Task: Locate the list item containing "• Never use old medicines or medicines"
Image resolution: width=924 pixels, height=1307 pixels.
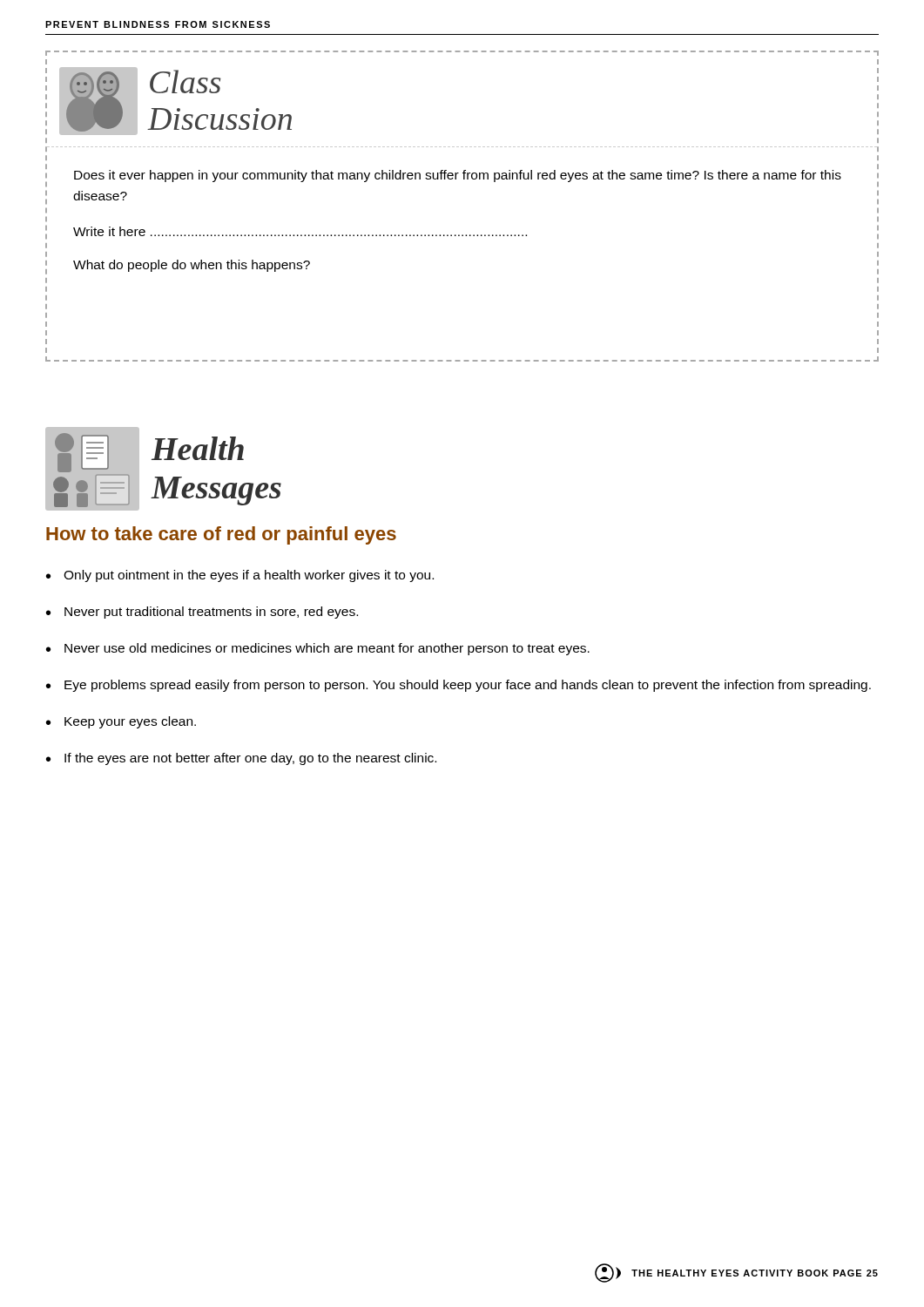Action: pyautogui.click(x=318, y=649)
